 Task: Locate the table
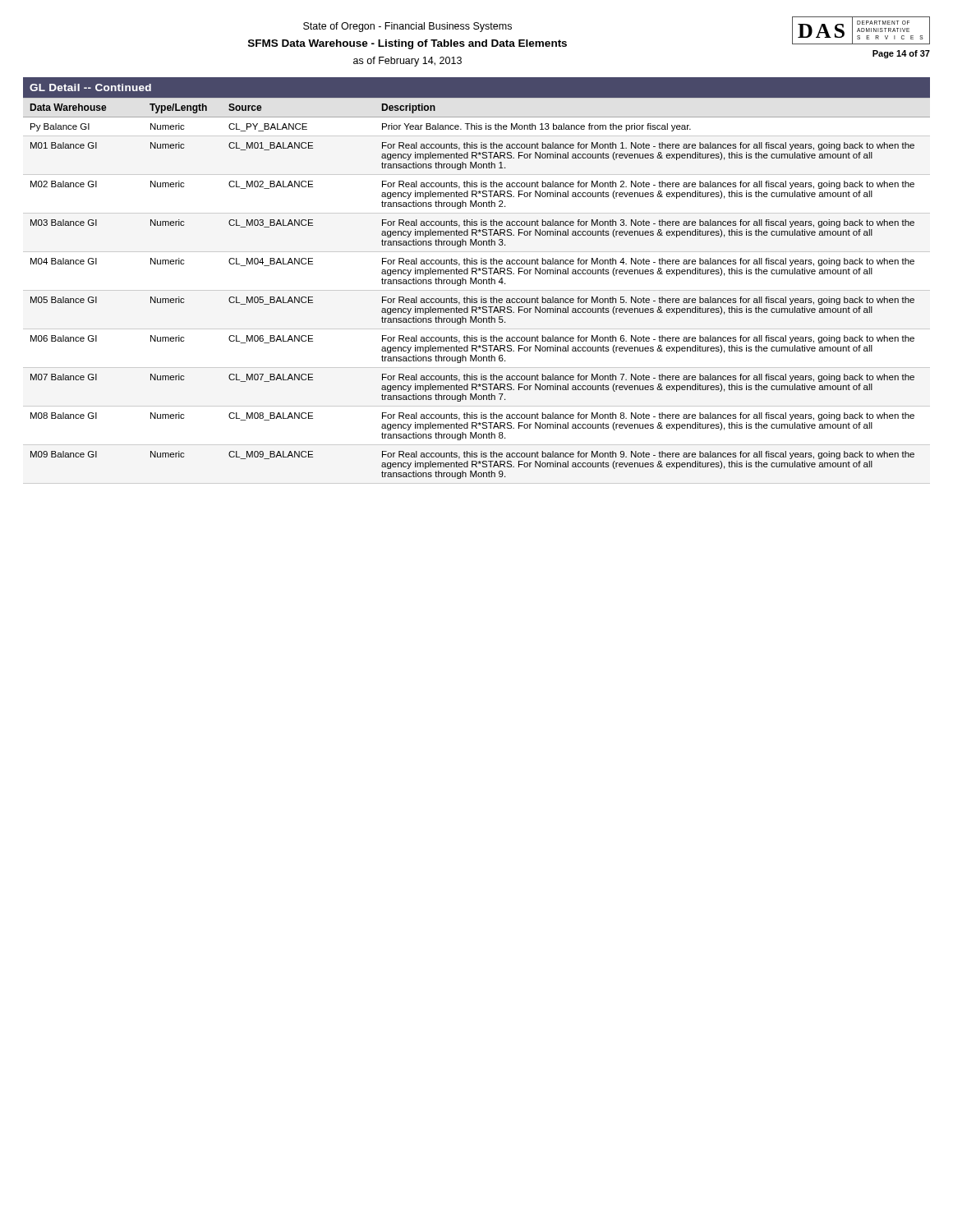pyautogui.click(x=476, y=280)
